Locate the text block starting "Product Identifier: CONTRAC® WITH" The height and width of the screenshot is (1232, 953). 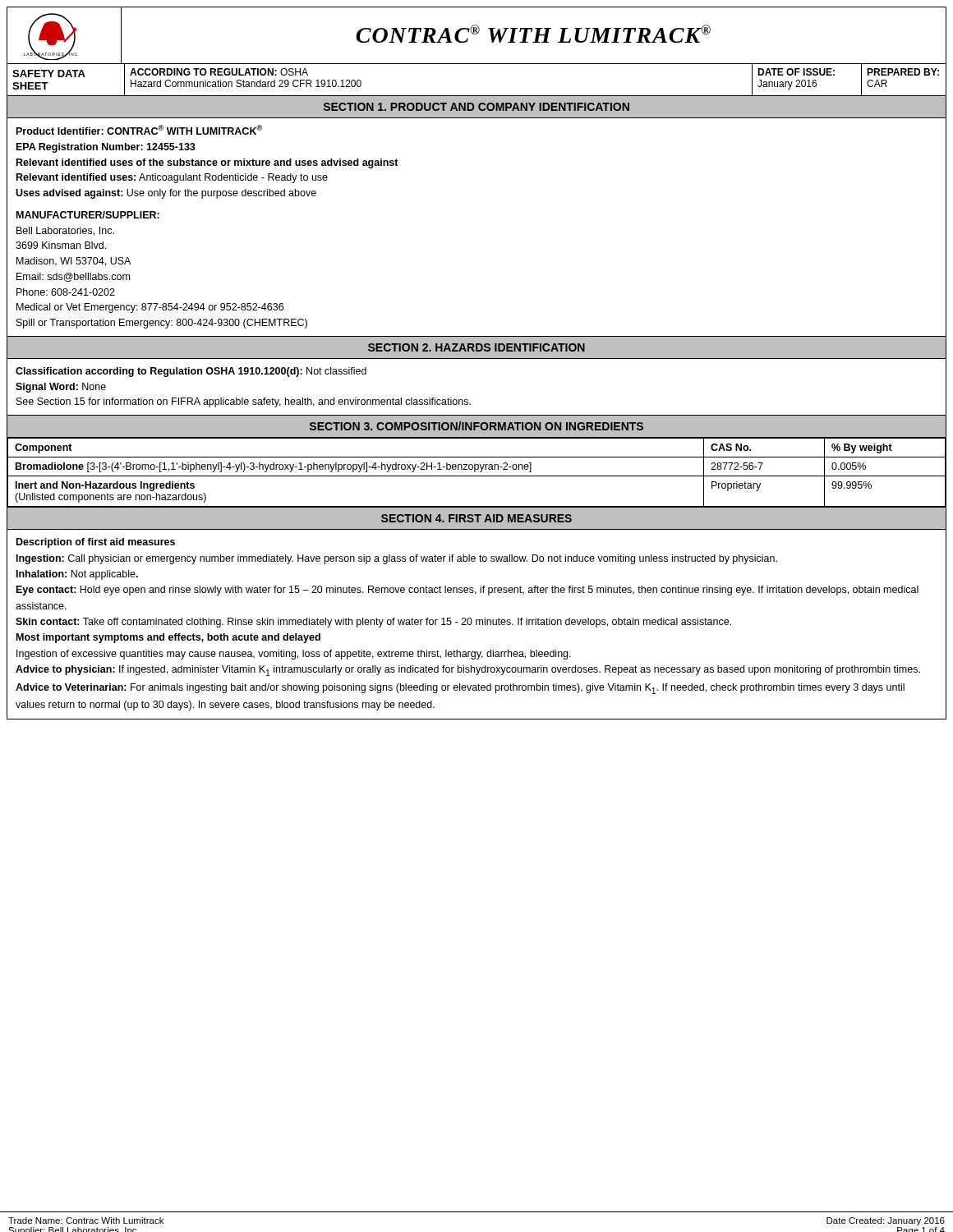tap(207, 161)
